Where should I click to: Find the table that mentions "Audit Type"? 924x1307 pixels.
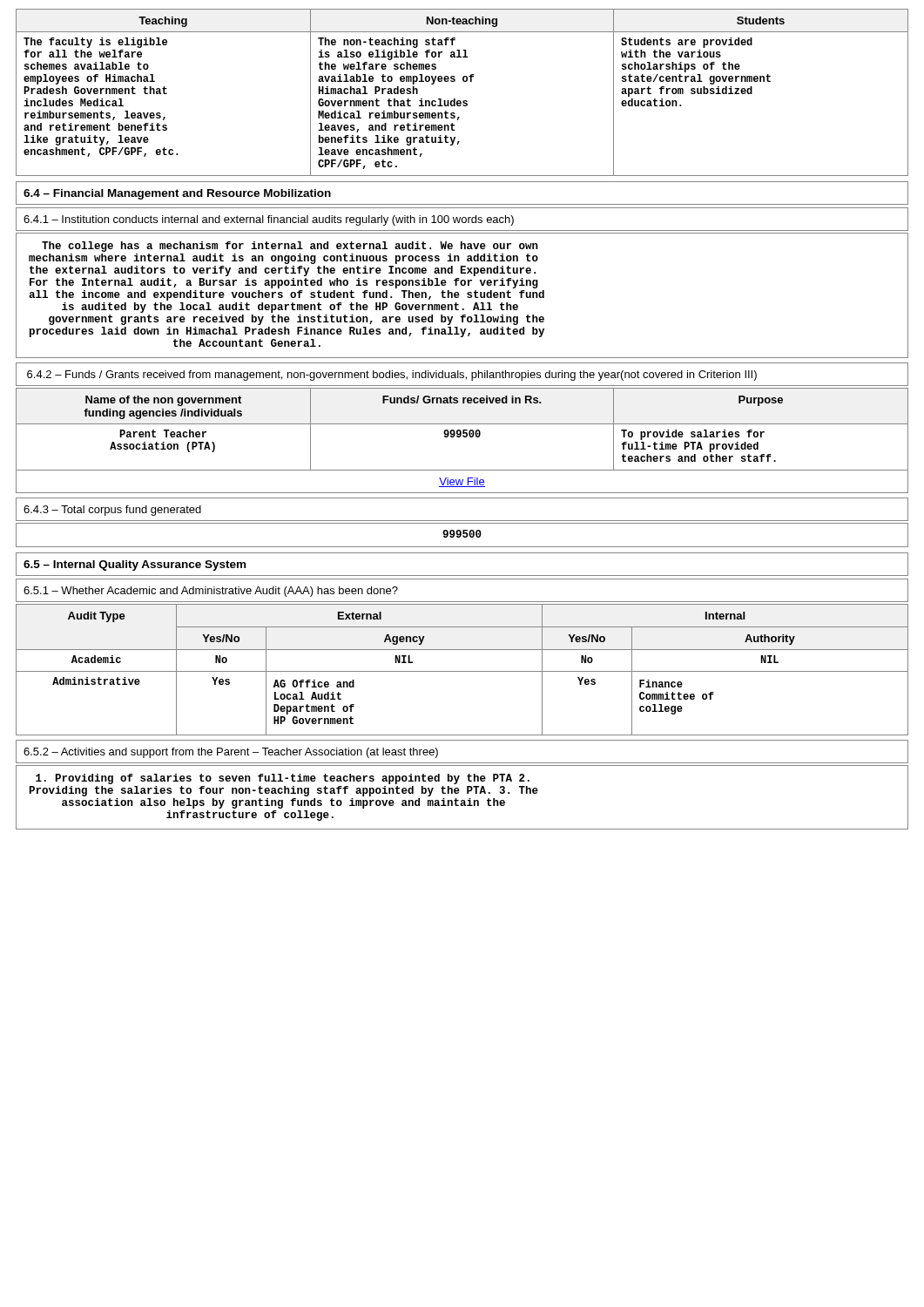[x=462, y=670]
